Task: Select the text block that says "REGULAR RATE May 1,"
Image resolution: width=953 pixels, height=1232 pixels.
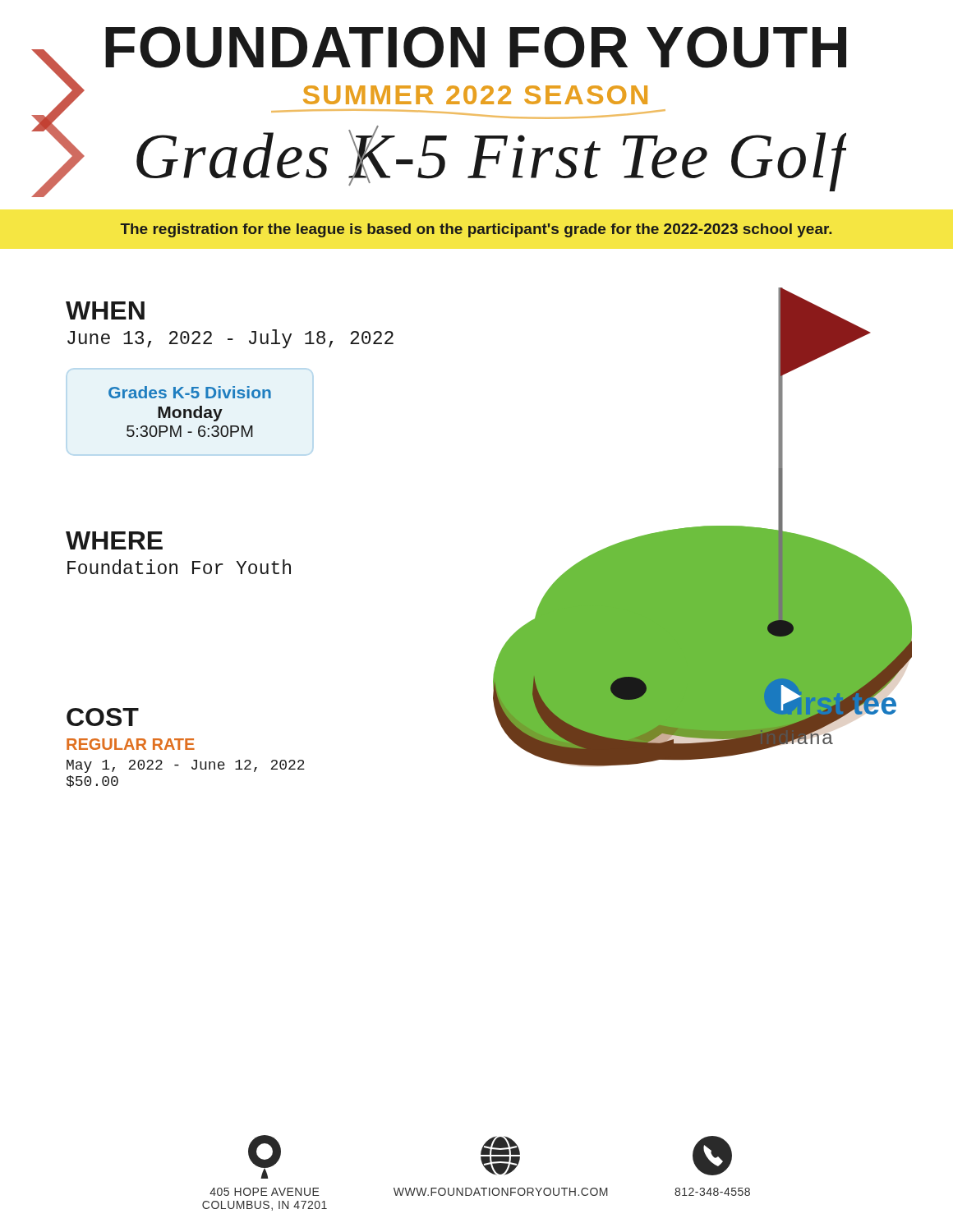Action: [x=186, y=763]
